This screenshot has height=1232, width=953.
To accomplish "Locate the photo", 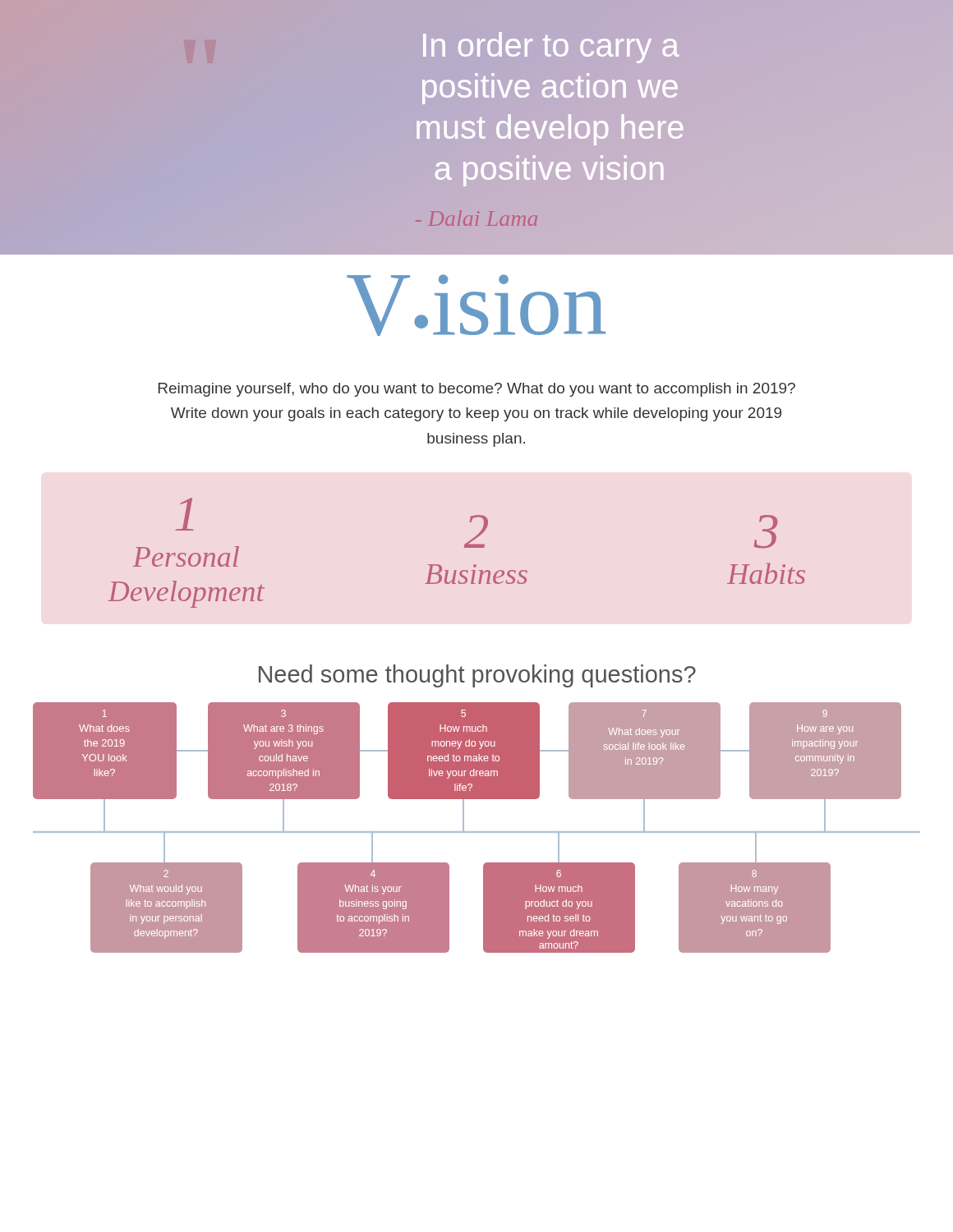I will pos(476,127).
